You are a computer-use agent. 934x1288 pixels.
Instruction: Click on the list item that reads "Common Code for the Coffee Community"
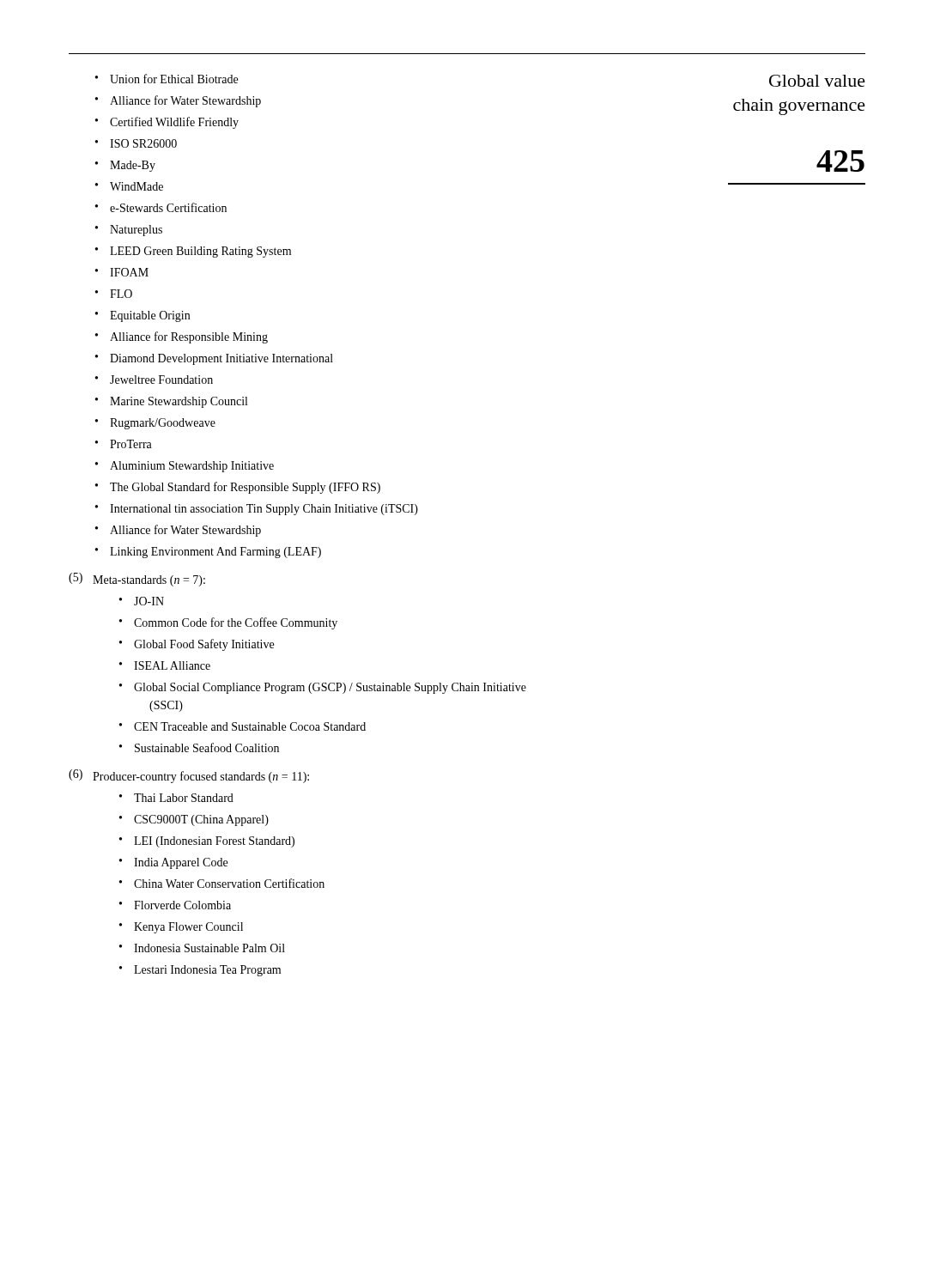click(x=236, y=623)
